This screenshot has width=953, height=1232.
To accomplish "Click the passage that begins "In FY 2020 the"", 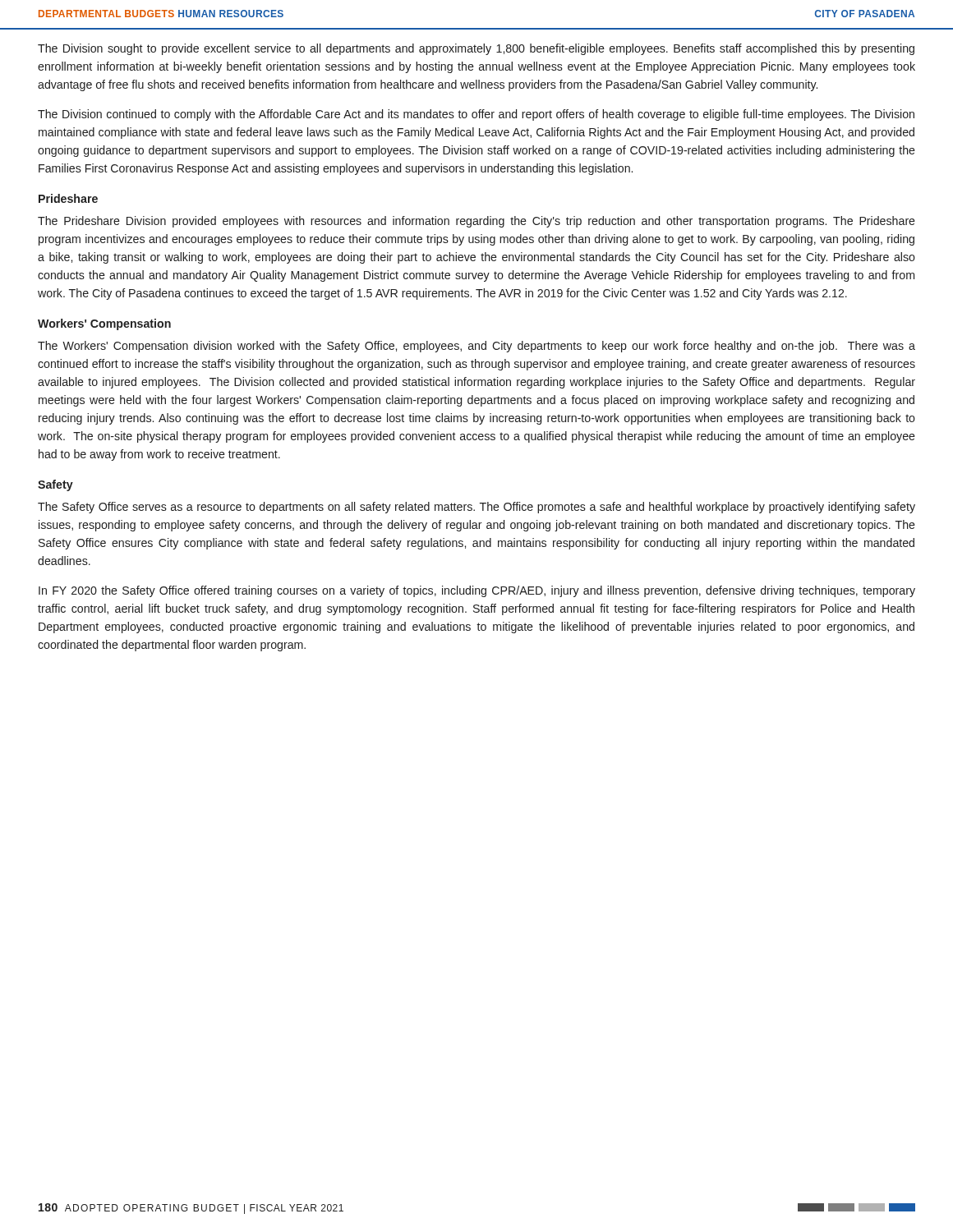I will coord(476,618).
